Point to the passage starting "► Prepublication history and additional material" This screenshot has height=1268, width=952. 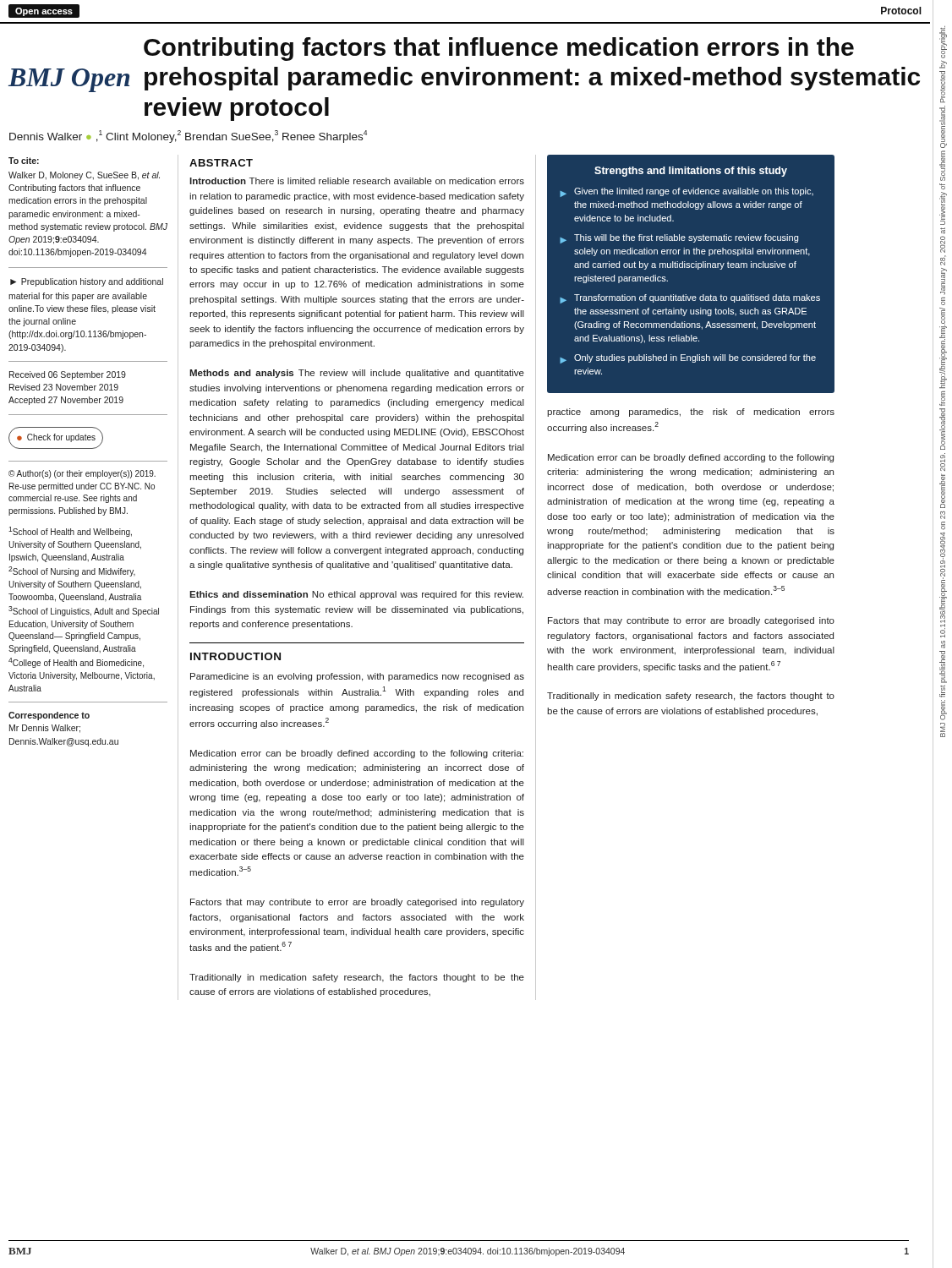click(86, 314)
